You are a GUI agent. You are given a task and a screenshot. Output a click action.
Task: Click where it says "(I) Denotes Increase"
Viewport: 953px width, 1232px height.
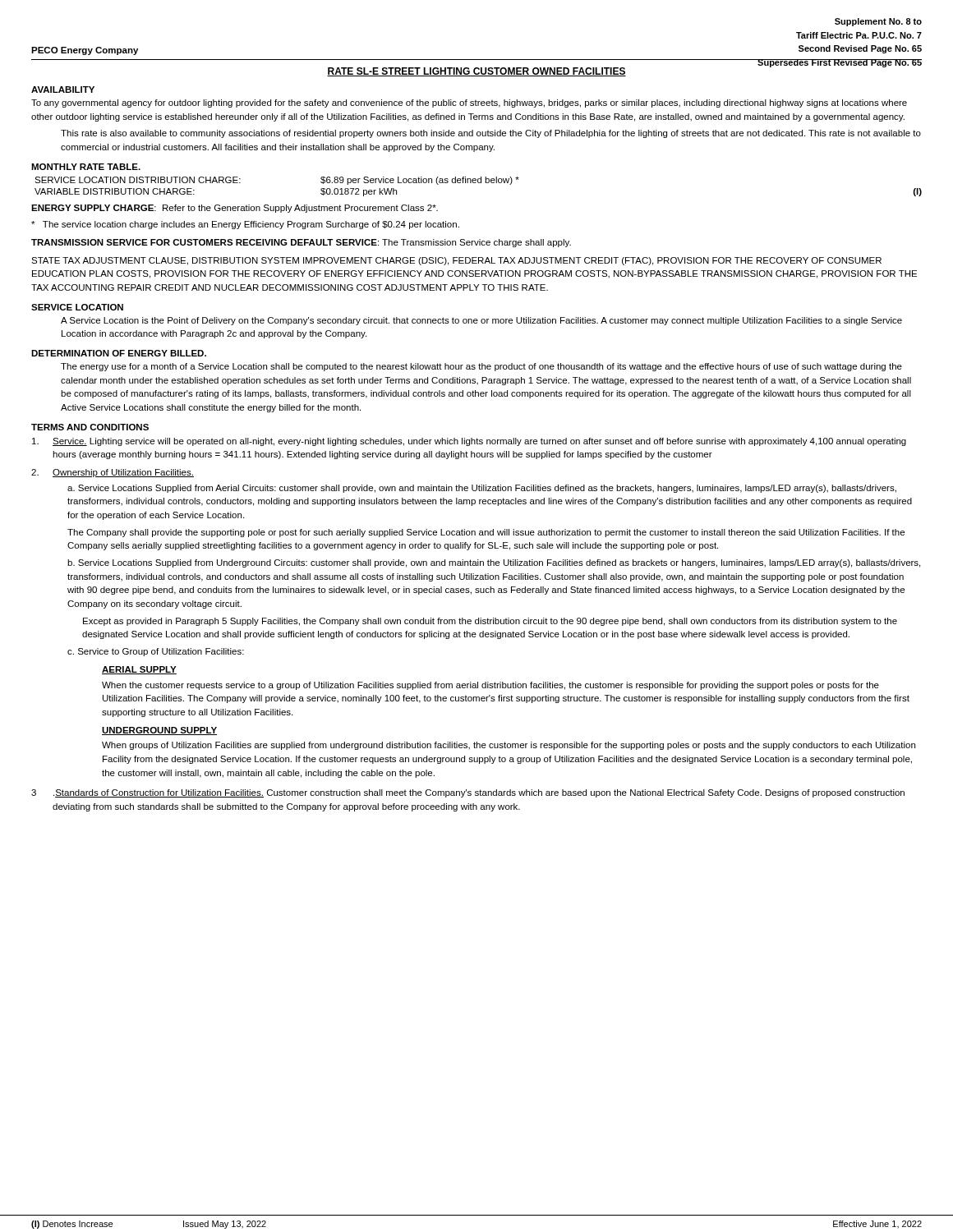(72, 1224)
